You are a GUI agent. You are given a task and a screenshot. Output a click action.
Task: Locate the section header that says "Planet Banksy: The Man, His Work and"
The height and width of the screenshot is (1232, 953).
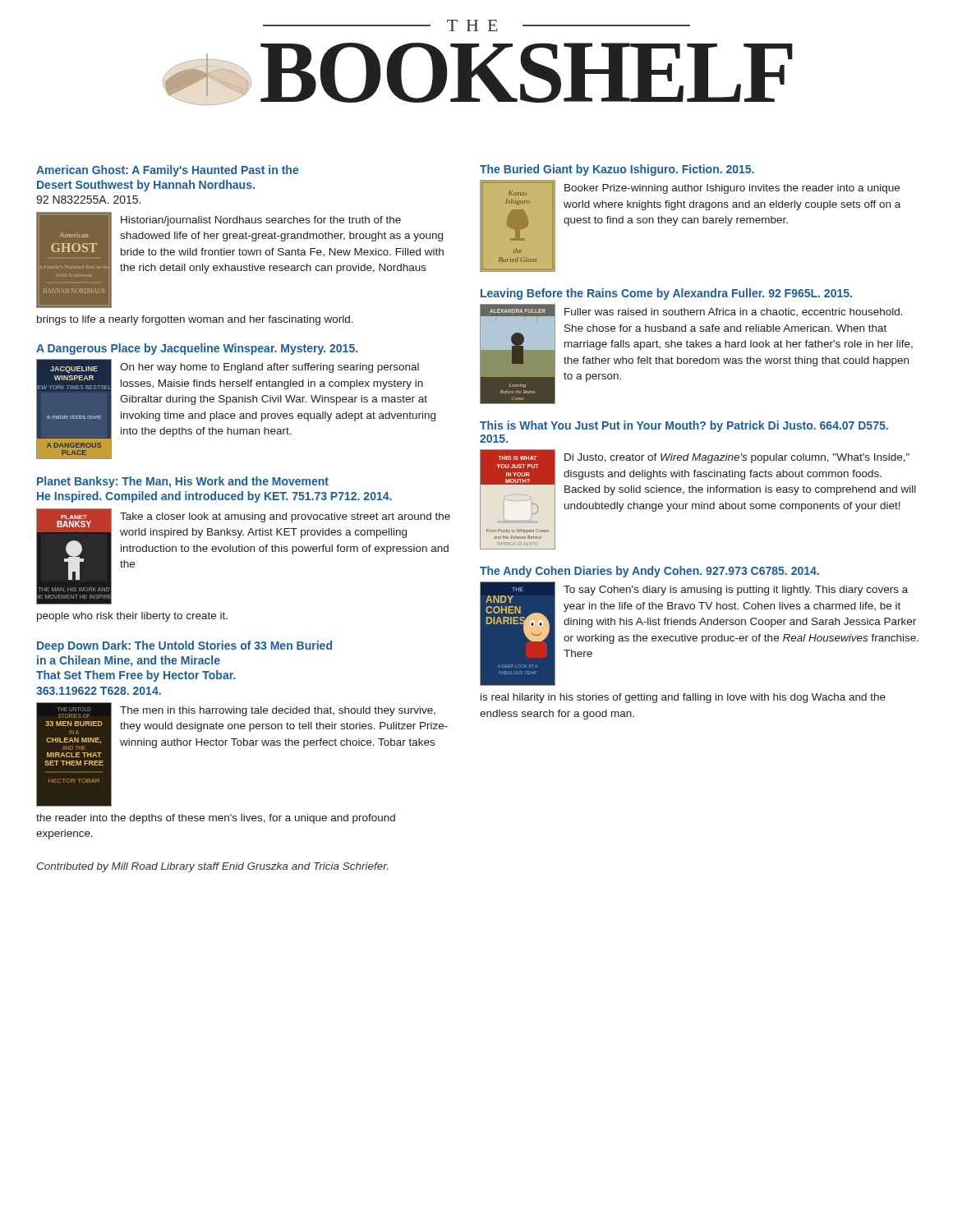(214, 489)
